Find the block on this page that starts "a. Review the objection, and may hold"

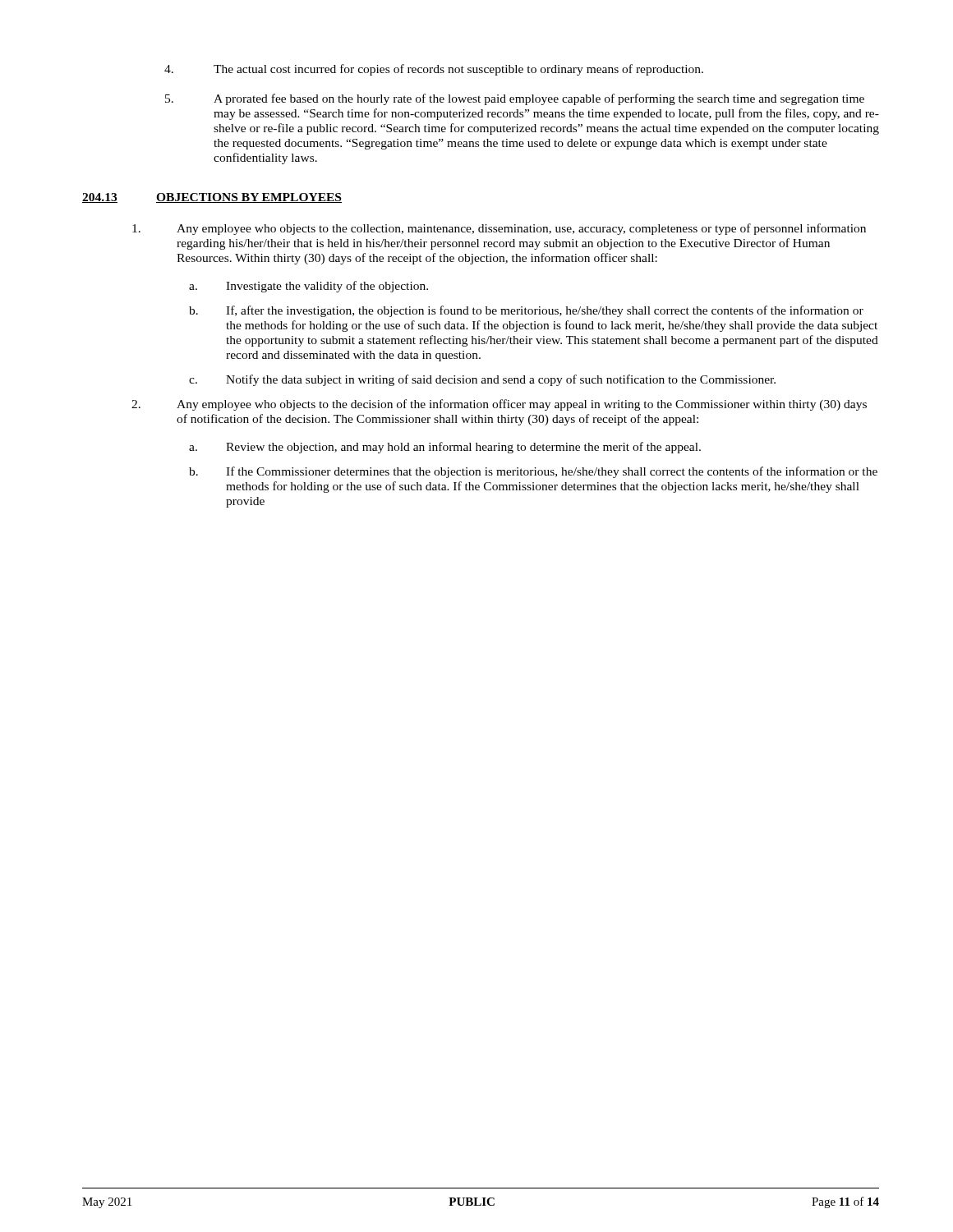(534, 447)
